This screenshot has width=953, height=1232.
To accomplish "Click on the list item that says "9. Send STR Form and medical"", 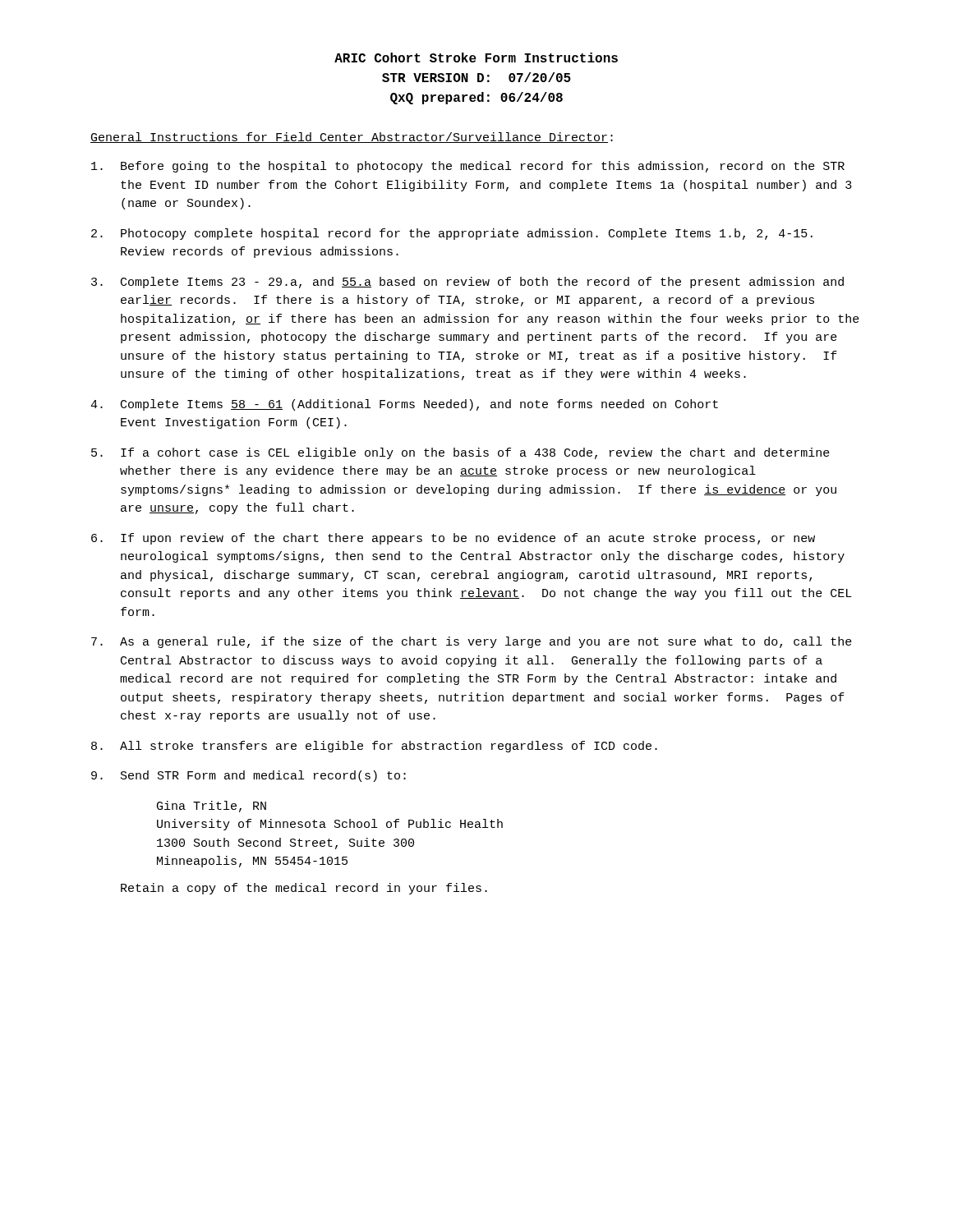I will (264, 776).
